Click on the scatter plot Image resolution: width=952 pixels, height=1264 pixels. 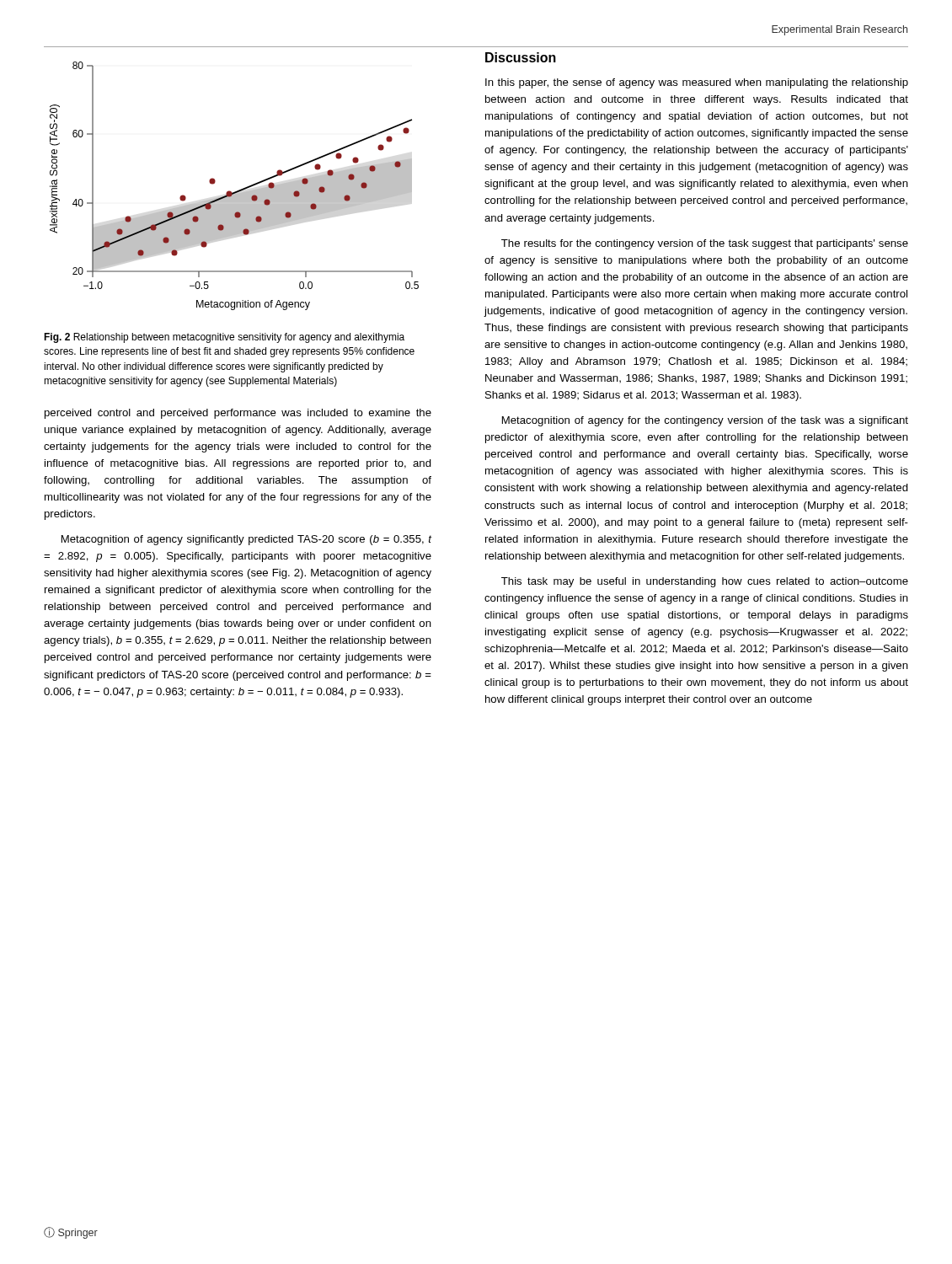238,187
